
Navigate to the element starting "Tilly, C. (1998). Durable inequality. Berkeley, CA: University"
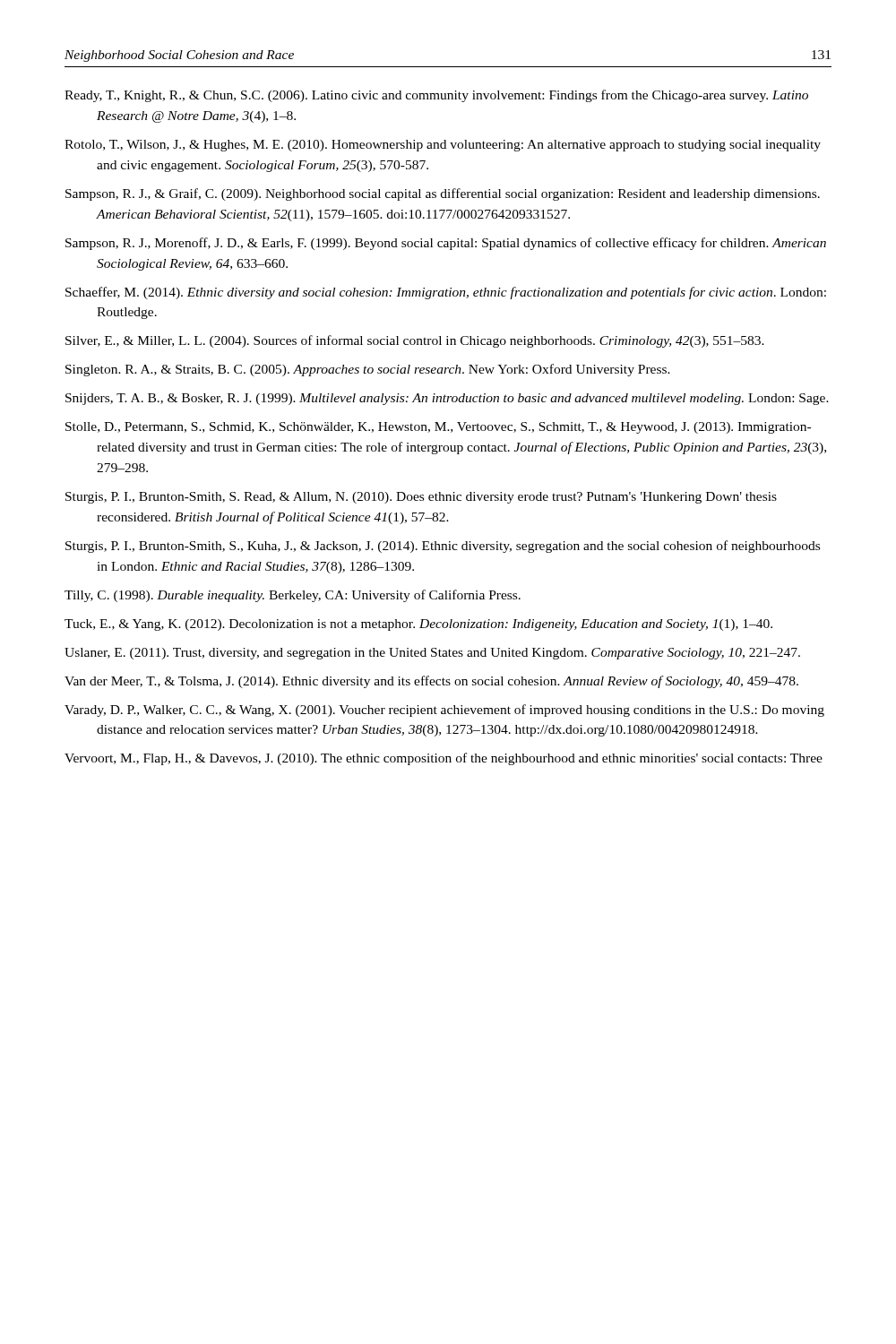click(293, 594)
